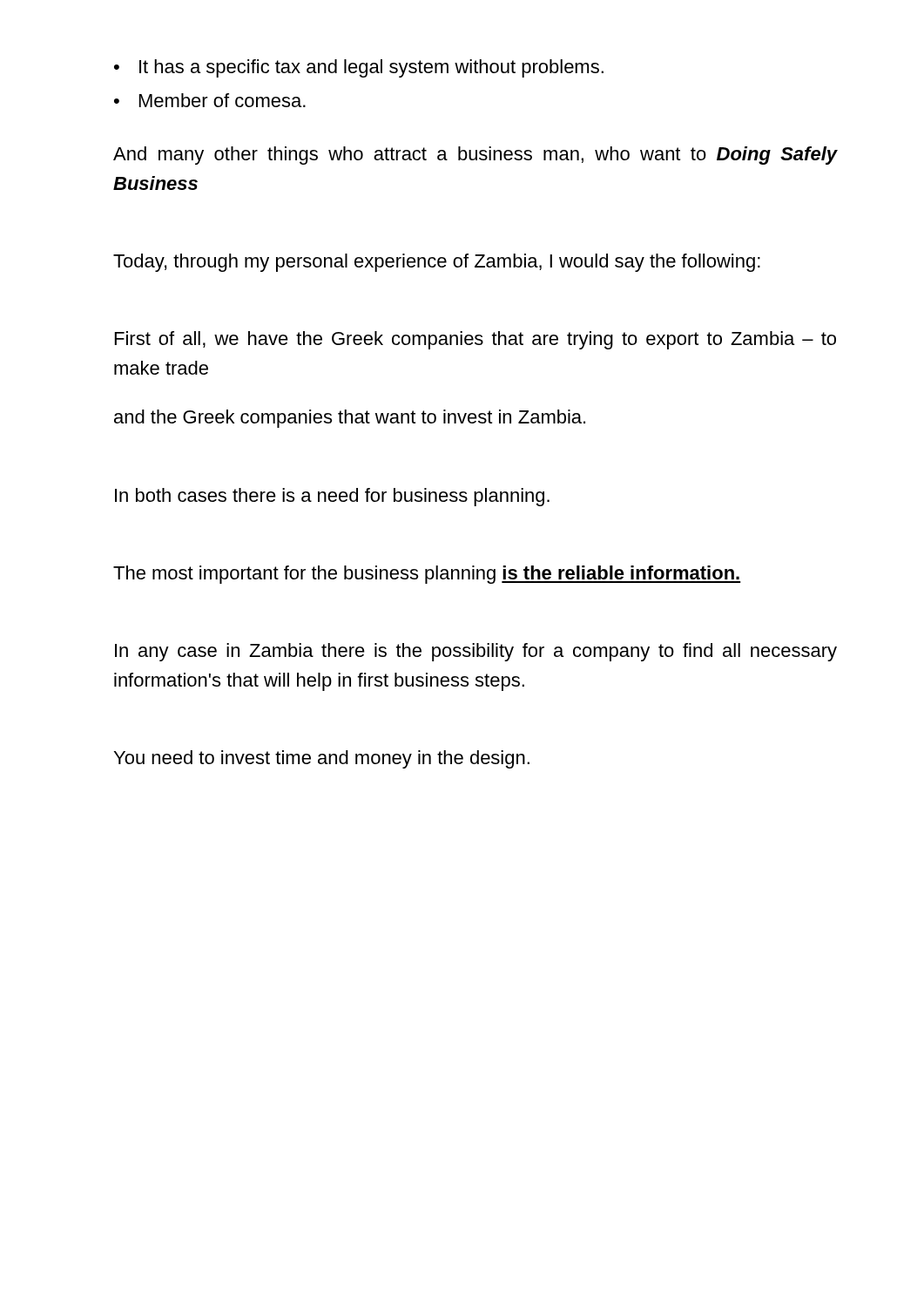Find the text block that reads "and the Greek companies that want to"

pos(350,417)
